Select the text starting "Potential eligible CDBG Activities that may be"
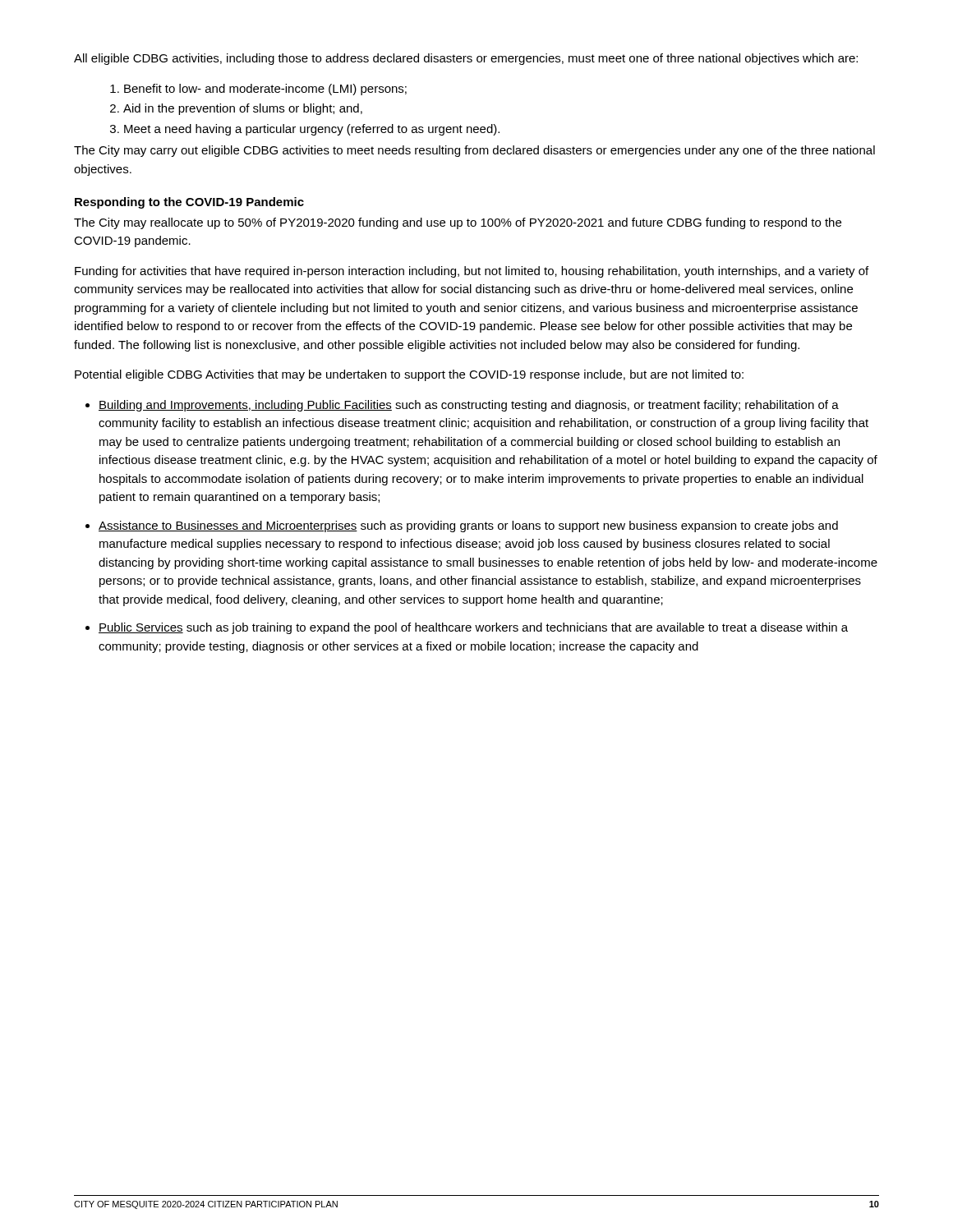This screenshot has width=953, height=1232. [x=409, y=374]
